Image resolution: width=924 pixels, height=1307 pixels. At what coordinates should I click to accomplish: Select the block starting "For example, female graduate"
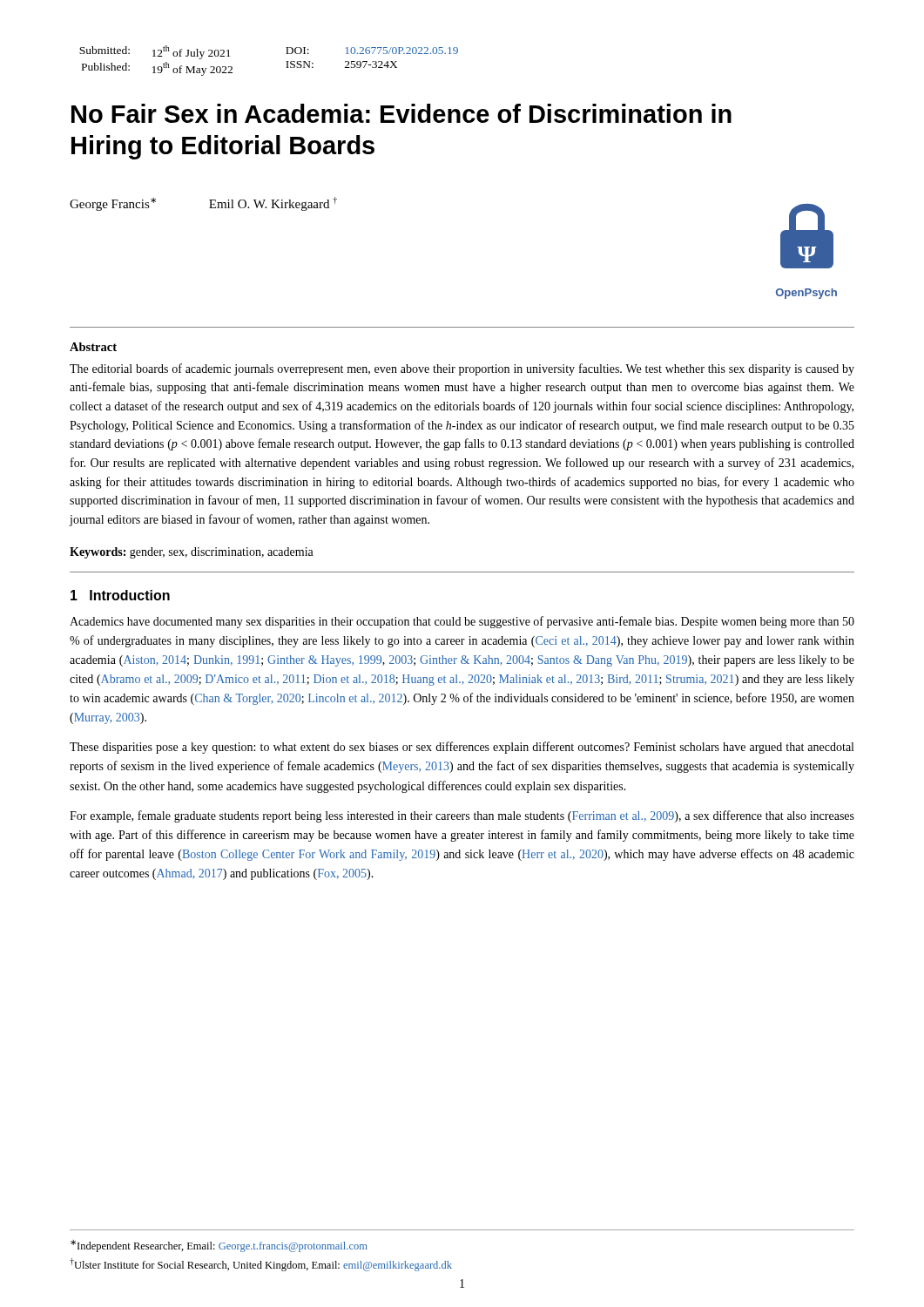(462, 845)
